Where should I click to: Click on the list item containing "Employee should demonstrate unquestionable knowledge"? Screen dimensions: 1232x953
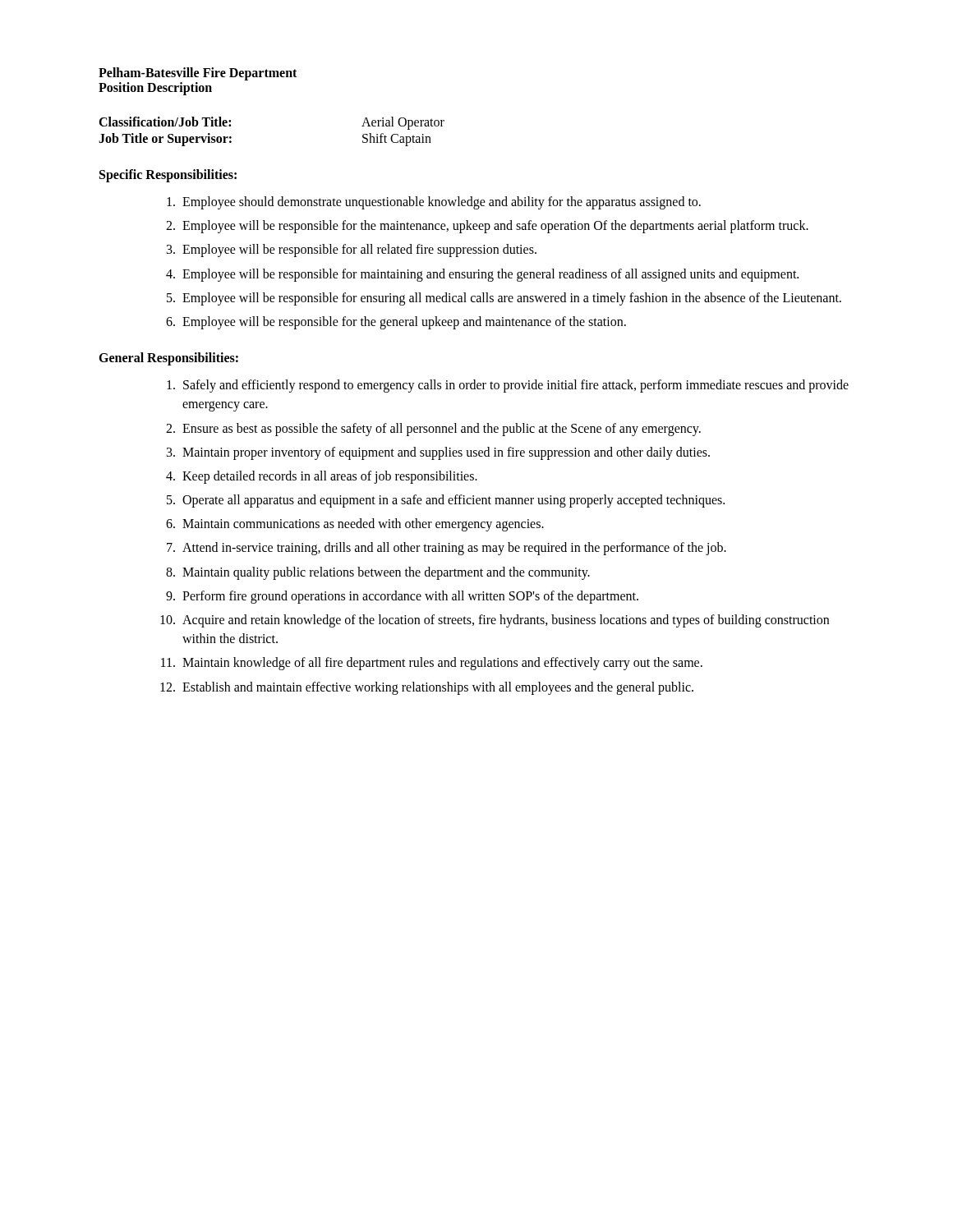(x=501, y=202)
